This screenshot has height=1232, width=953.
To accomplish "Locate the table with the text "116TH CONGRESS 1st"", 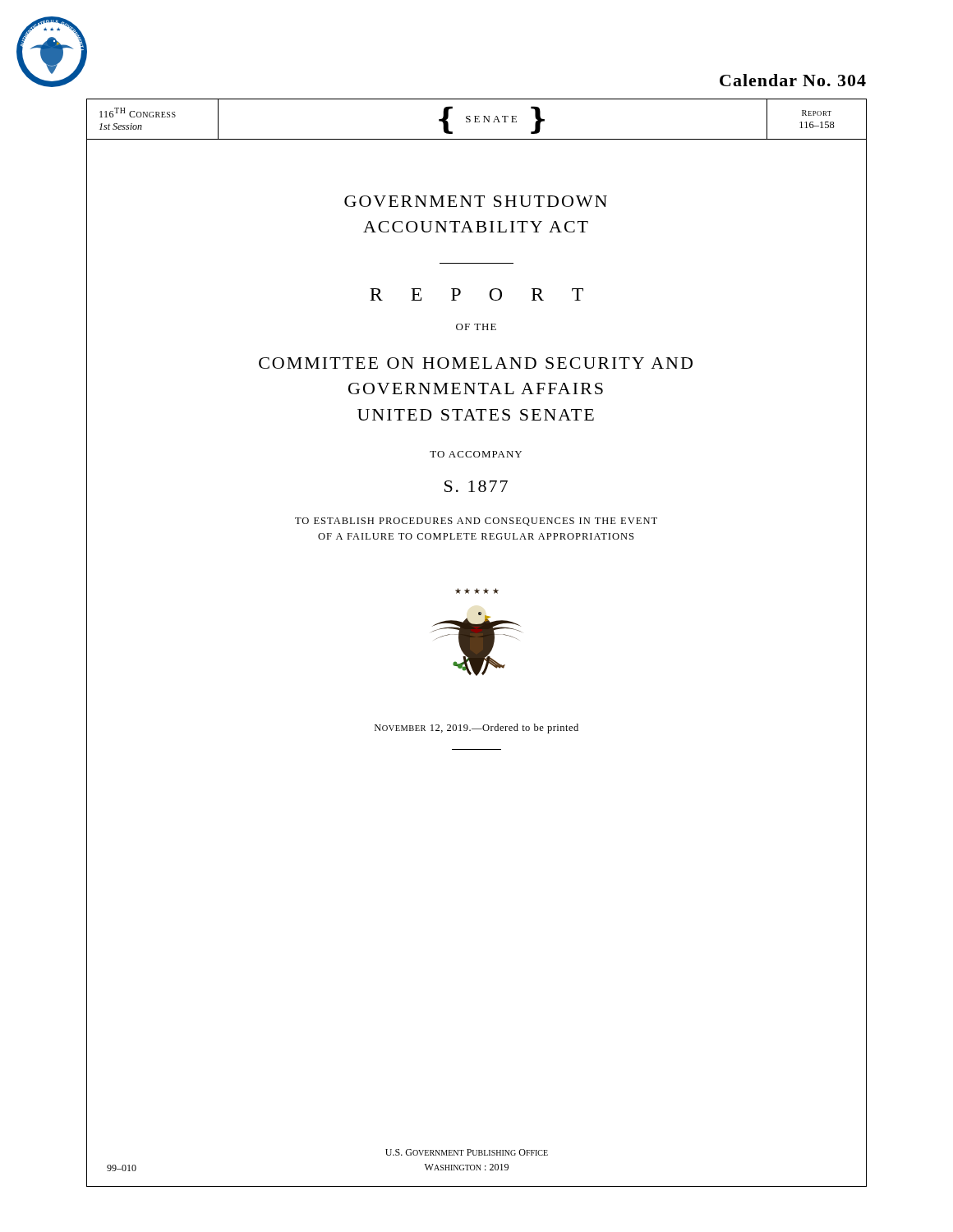I will tap(476, 120).
